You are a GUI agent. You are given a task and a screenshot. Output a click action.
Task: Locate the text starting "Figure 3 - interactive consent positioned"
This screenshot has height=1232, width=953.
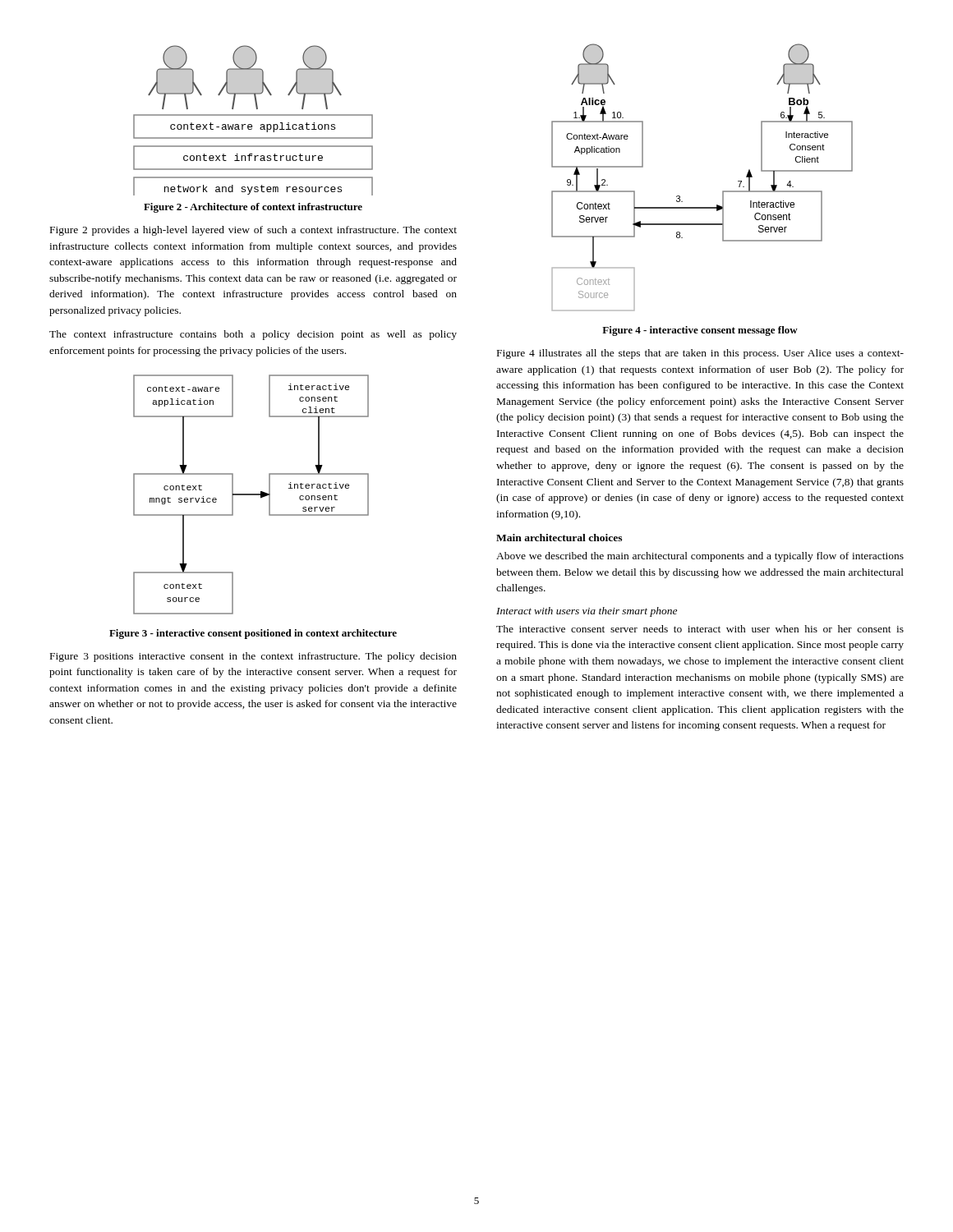253,632
